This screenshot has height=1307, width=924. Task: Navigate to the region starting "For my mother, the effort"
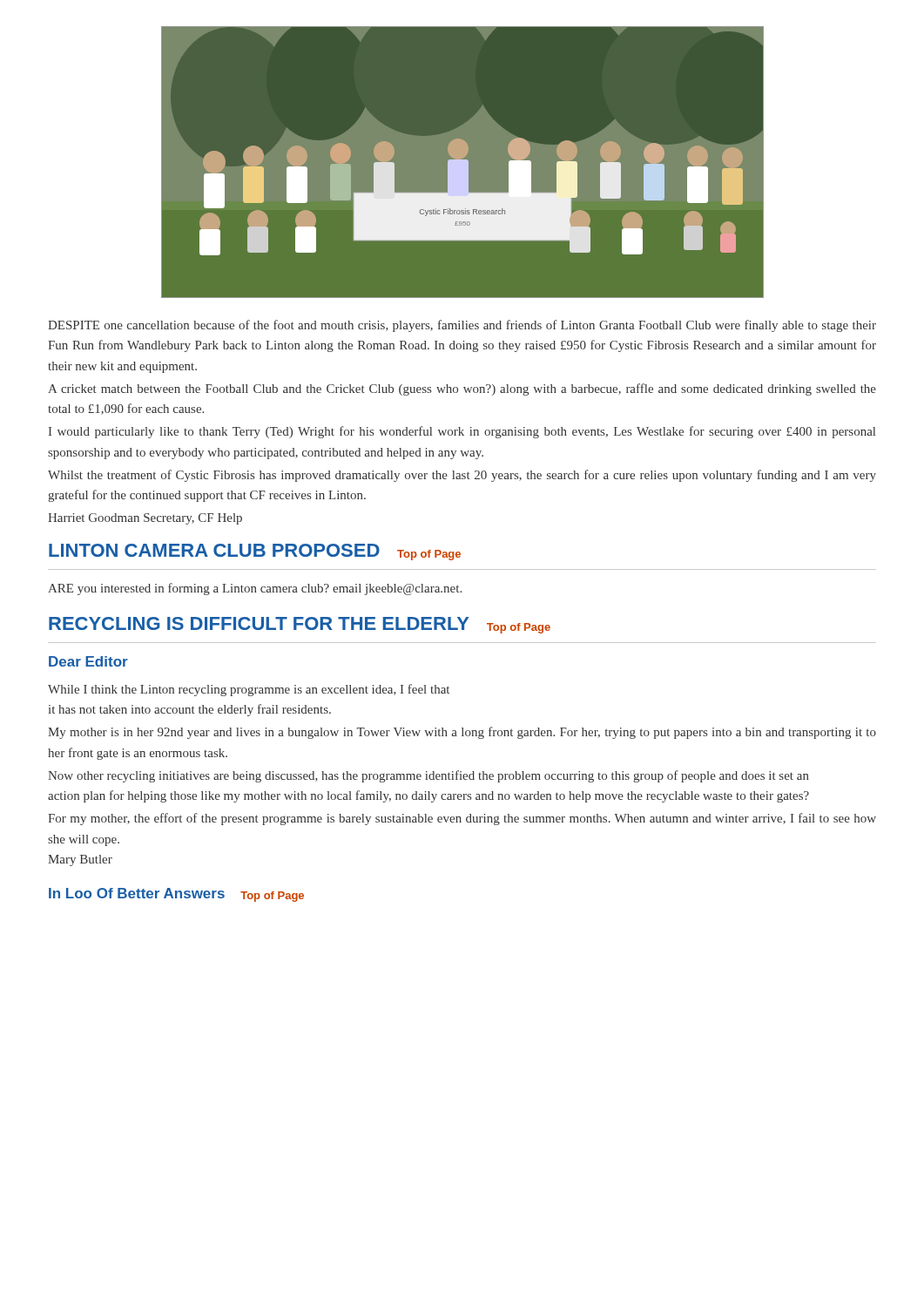[x=462, y=819]
